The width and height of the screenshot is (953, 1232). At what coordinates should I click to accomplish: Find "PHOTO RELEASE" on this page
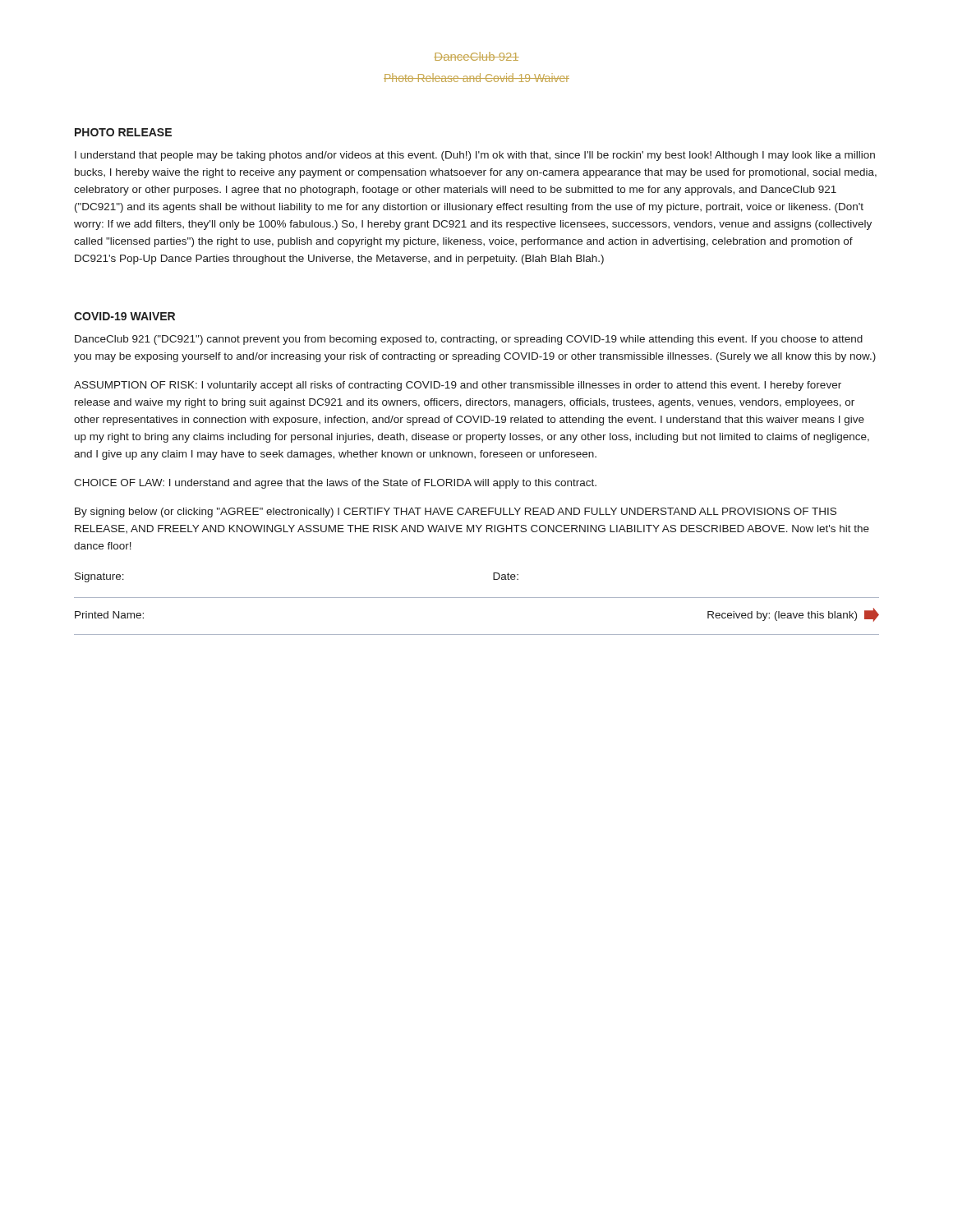[x=123, y=132]
